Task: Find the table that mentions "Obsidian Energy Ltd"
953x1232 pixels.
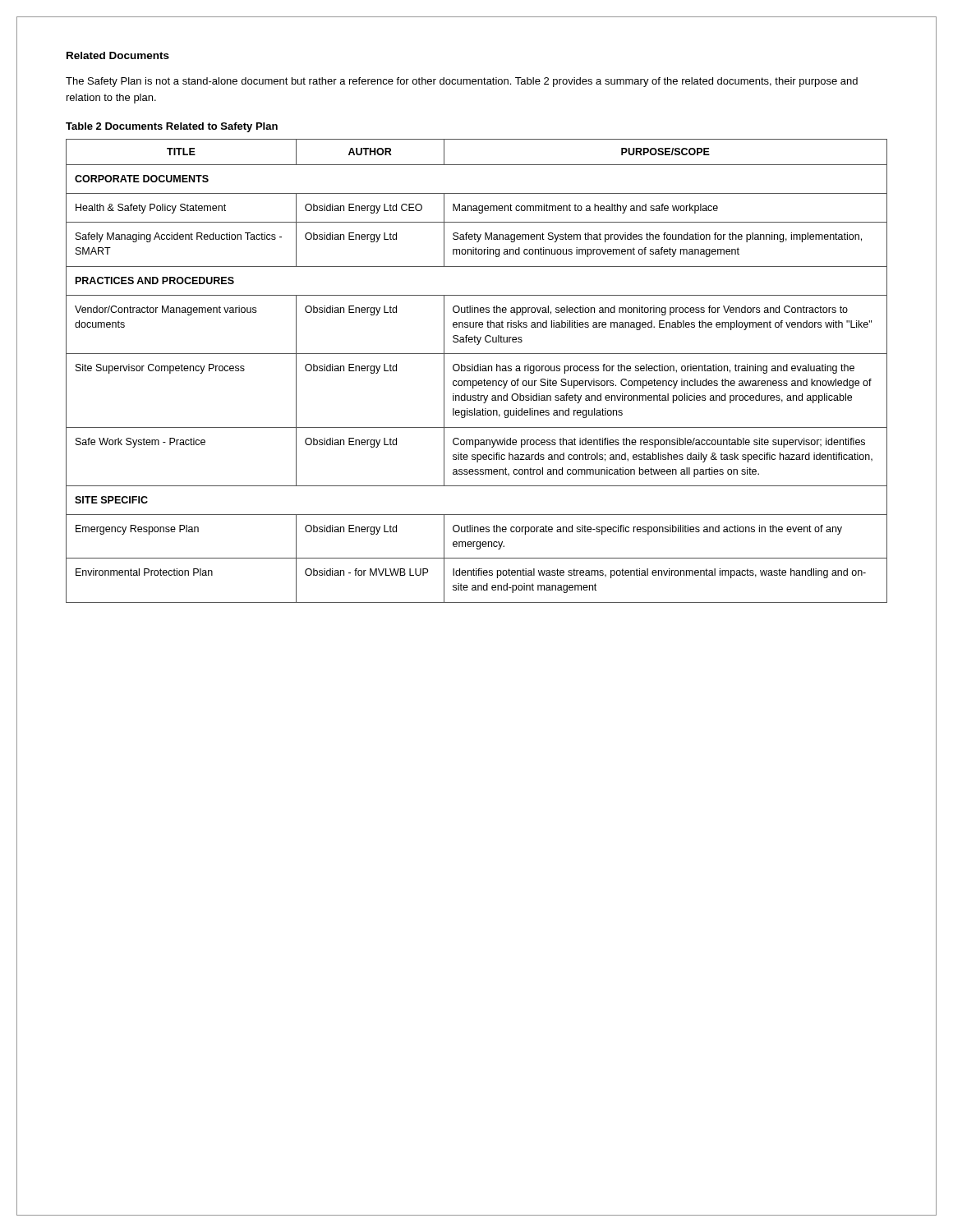Action: coord(476,371)
